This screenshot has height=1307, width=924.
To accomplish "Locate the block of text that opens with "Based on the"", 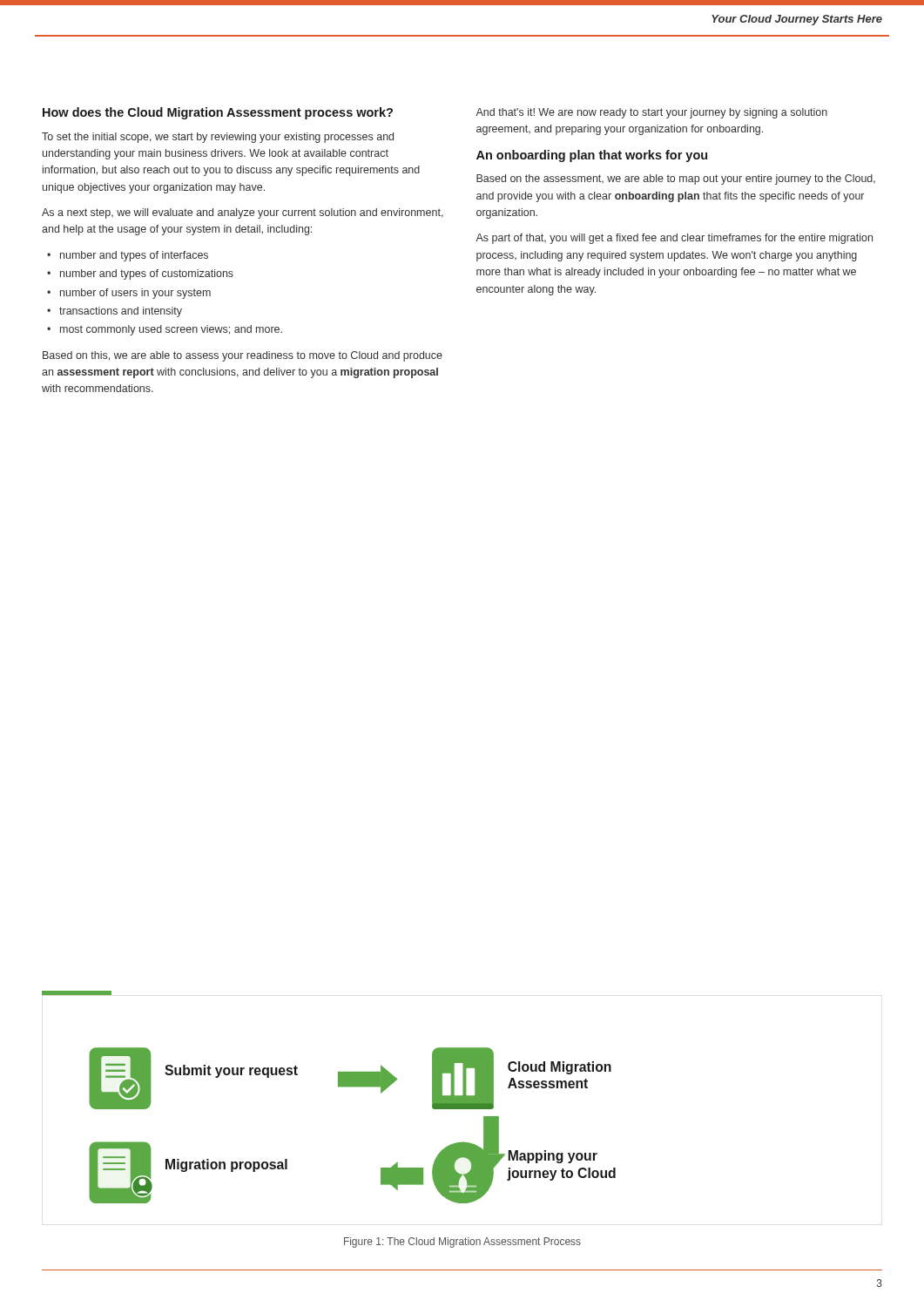I will (x=676, y=196).
